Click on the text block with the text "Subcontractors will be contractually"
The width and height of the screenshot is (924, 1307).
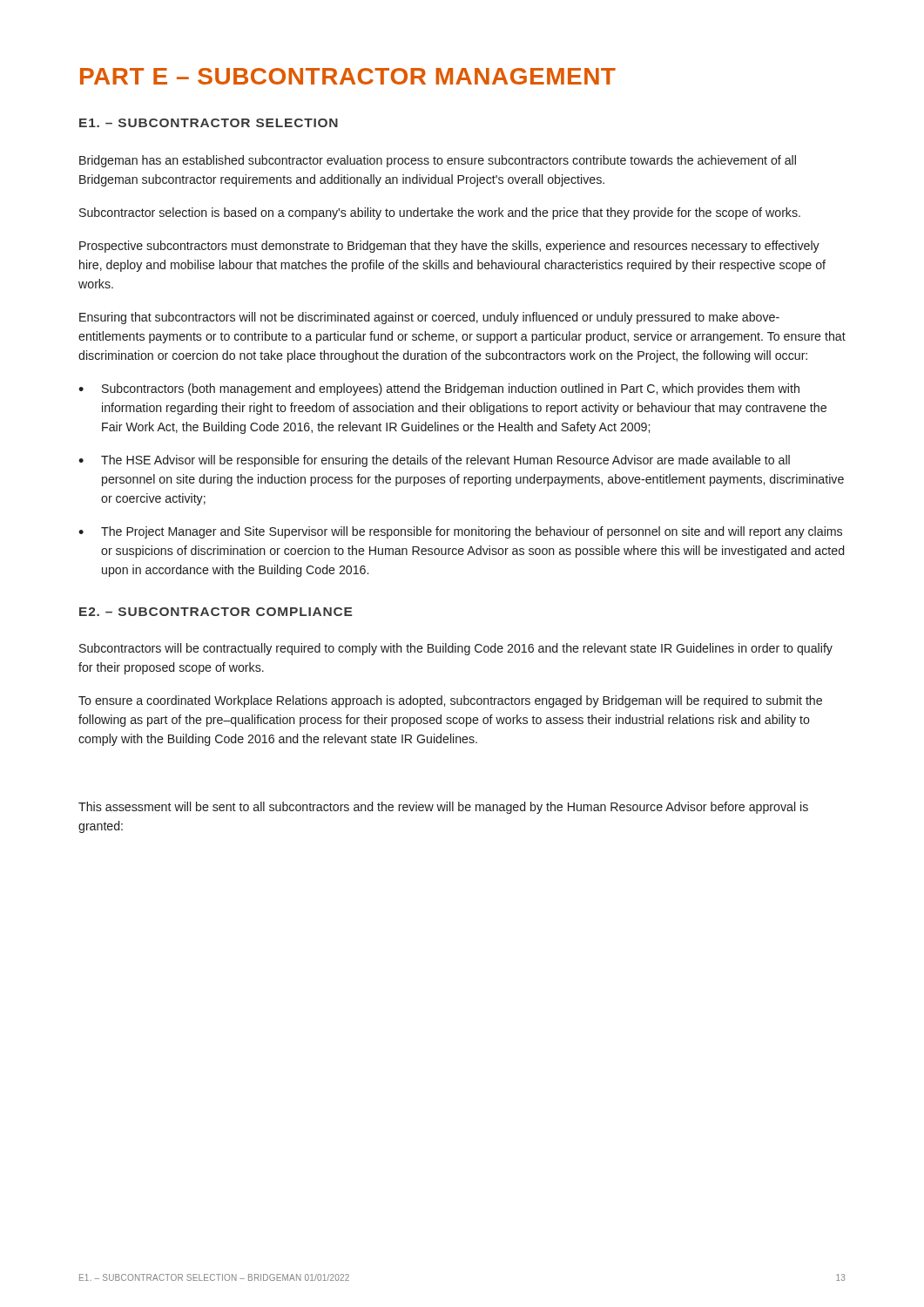click(x=455, y=658)
